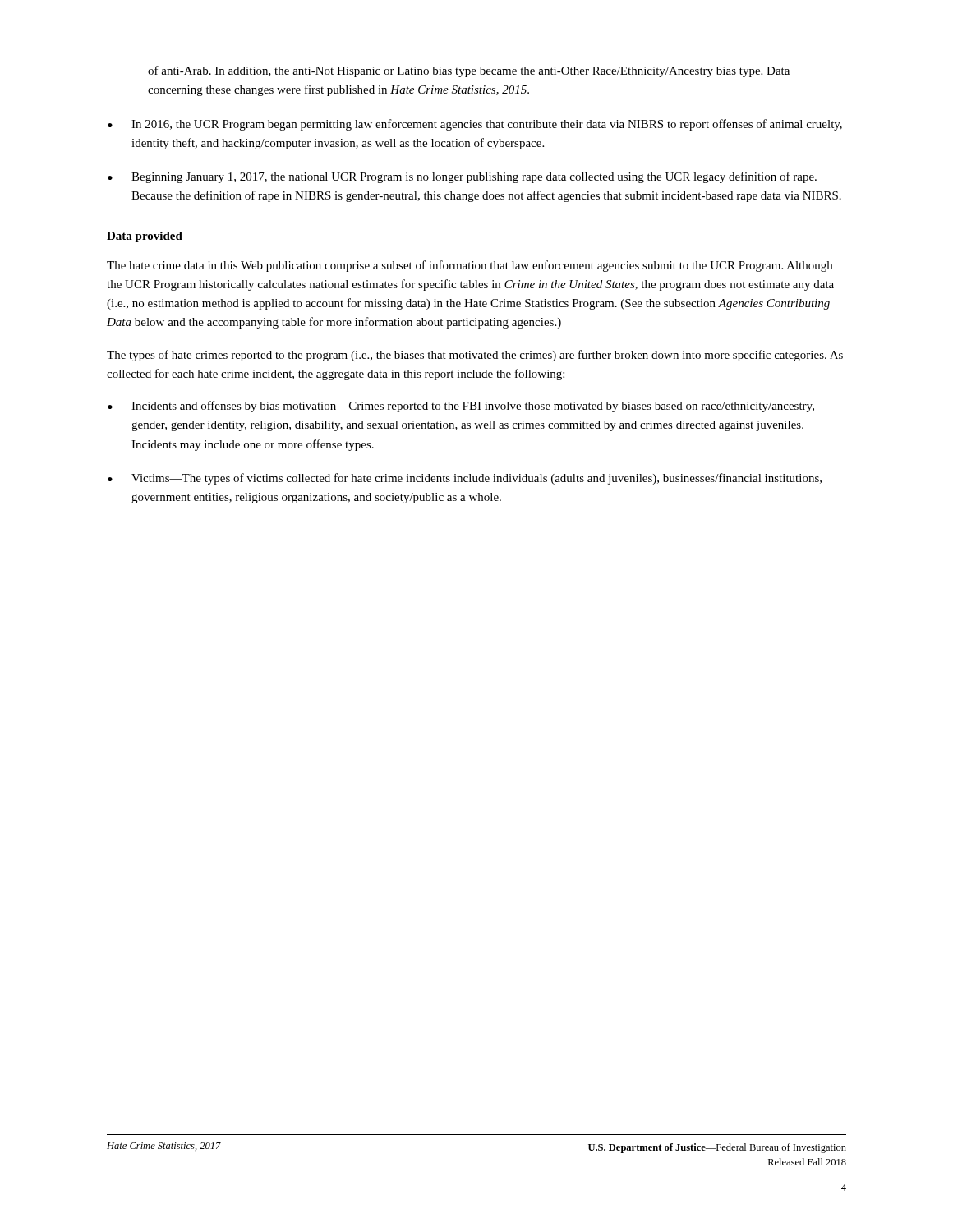Click on the text block containing "The types of hate crimes reported to"

[476, 364]
